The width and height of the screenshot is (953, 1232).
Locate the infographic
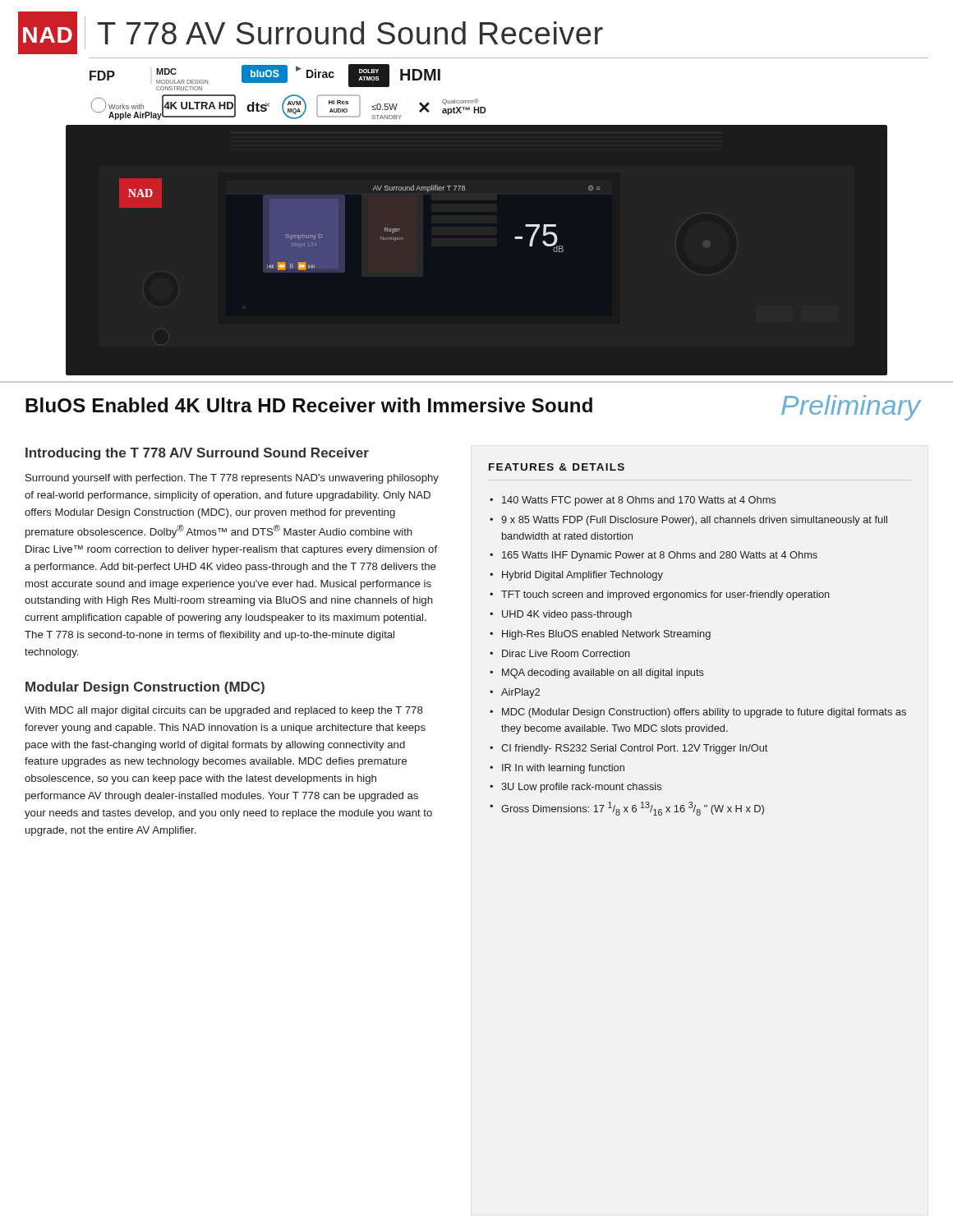pyautogui.click(x=509, y=92)
